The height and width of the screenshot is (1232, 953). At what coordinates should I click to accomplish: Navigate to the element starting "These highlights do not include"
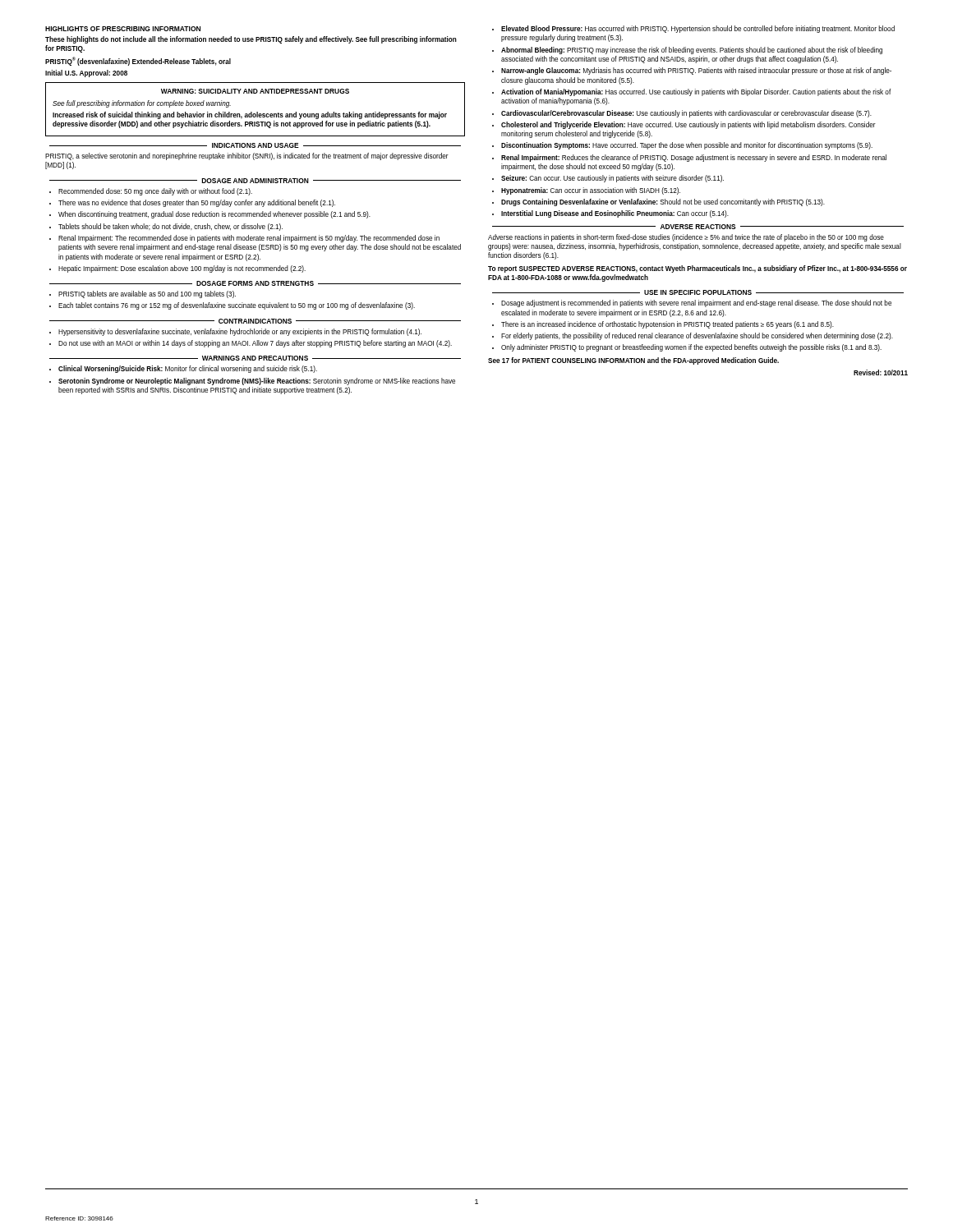[x=251, y=44]
